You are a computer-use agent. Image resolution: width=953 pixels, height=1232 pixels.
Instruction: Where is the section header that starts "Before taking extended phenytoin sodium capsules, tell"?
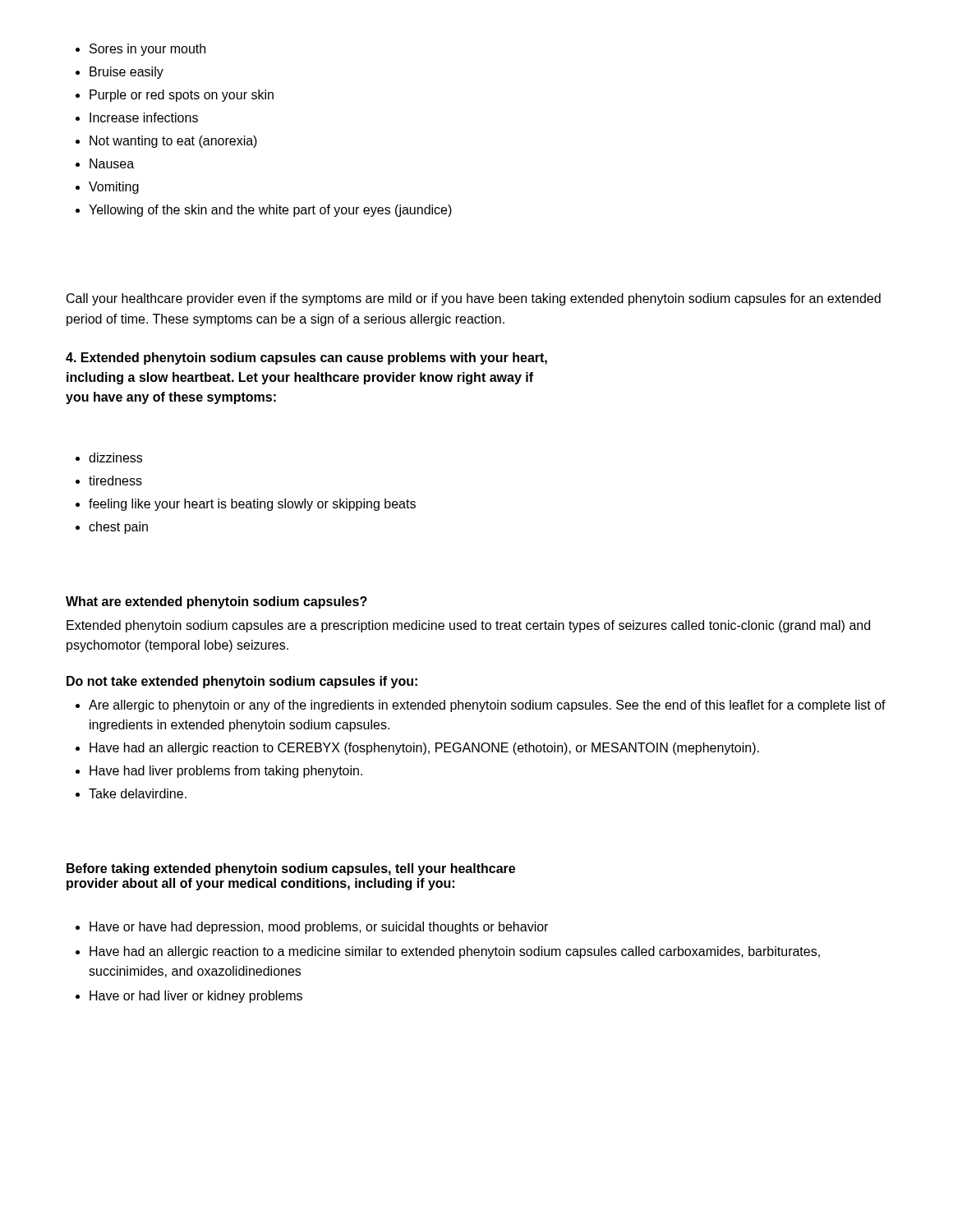click(x=291, y=876)
